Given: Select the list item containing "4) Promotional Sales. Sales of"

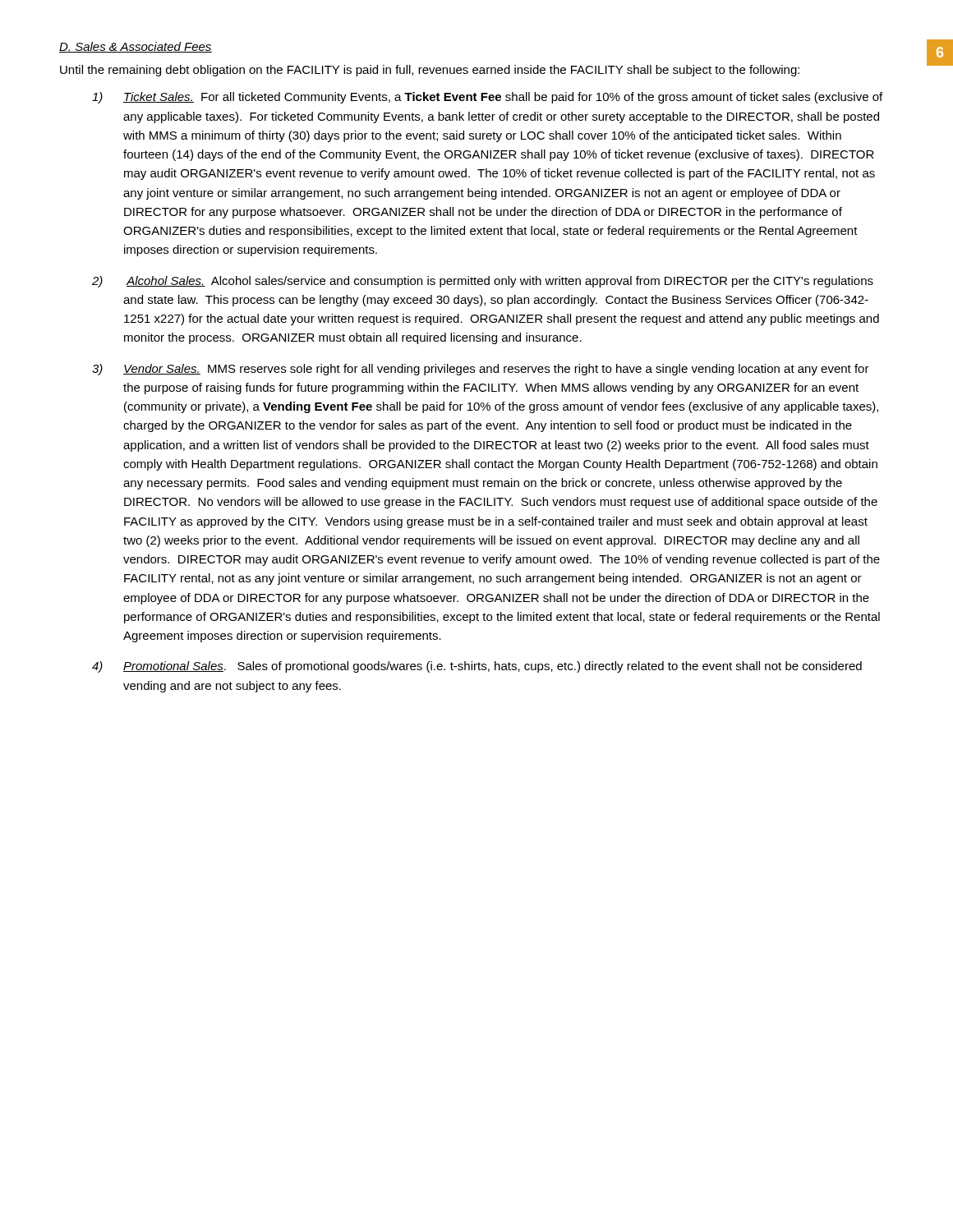Looking at the screenshot, I should click(490, 676).
